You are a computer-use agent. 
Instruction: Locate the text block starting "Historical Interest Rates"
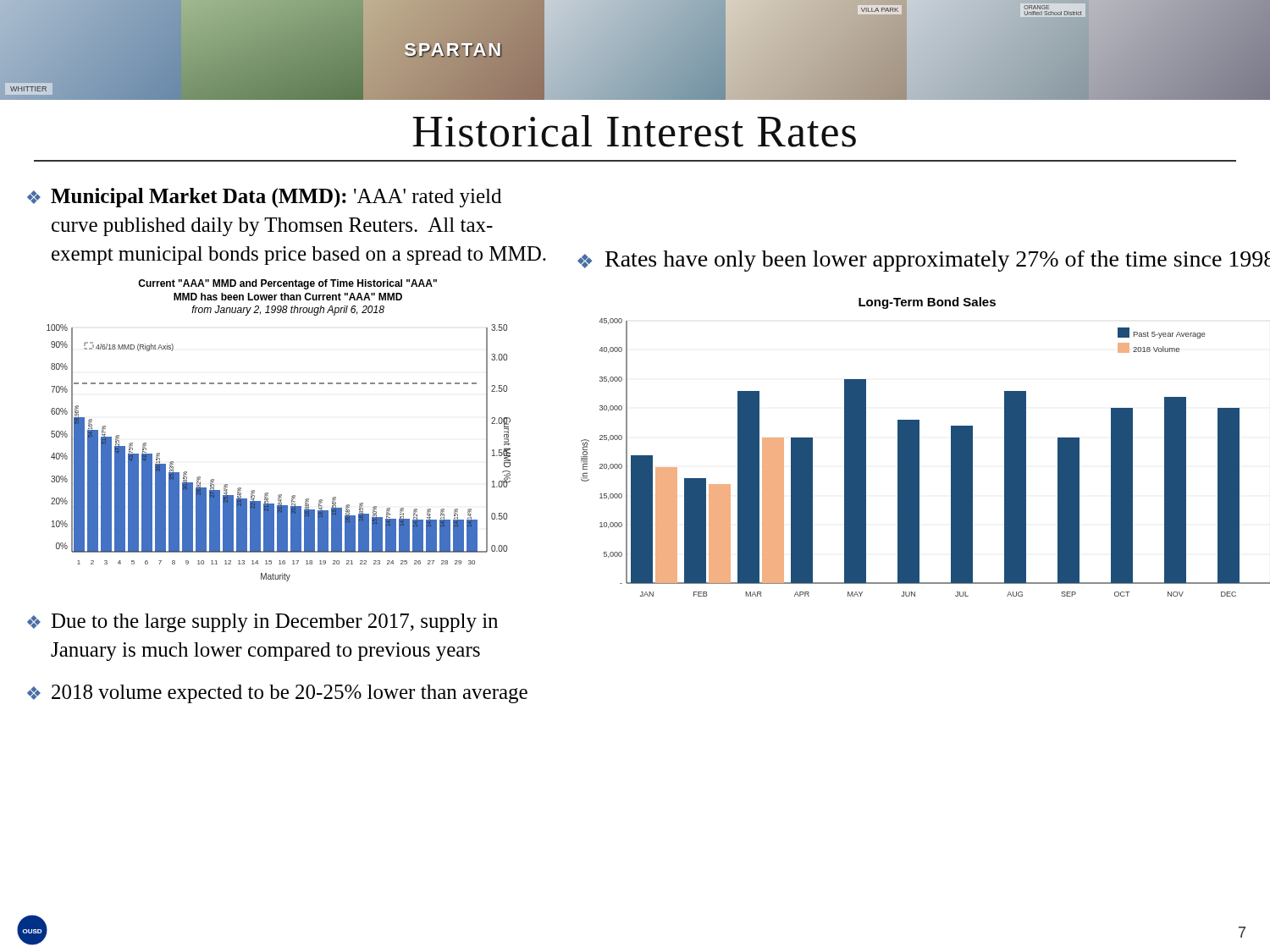click(635, 132)
